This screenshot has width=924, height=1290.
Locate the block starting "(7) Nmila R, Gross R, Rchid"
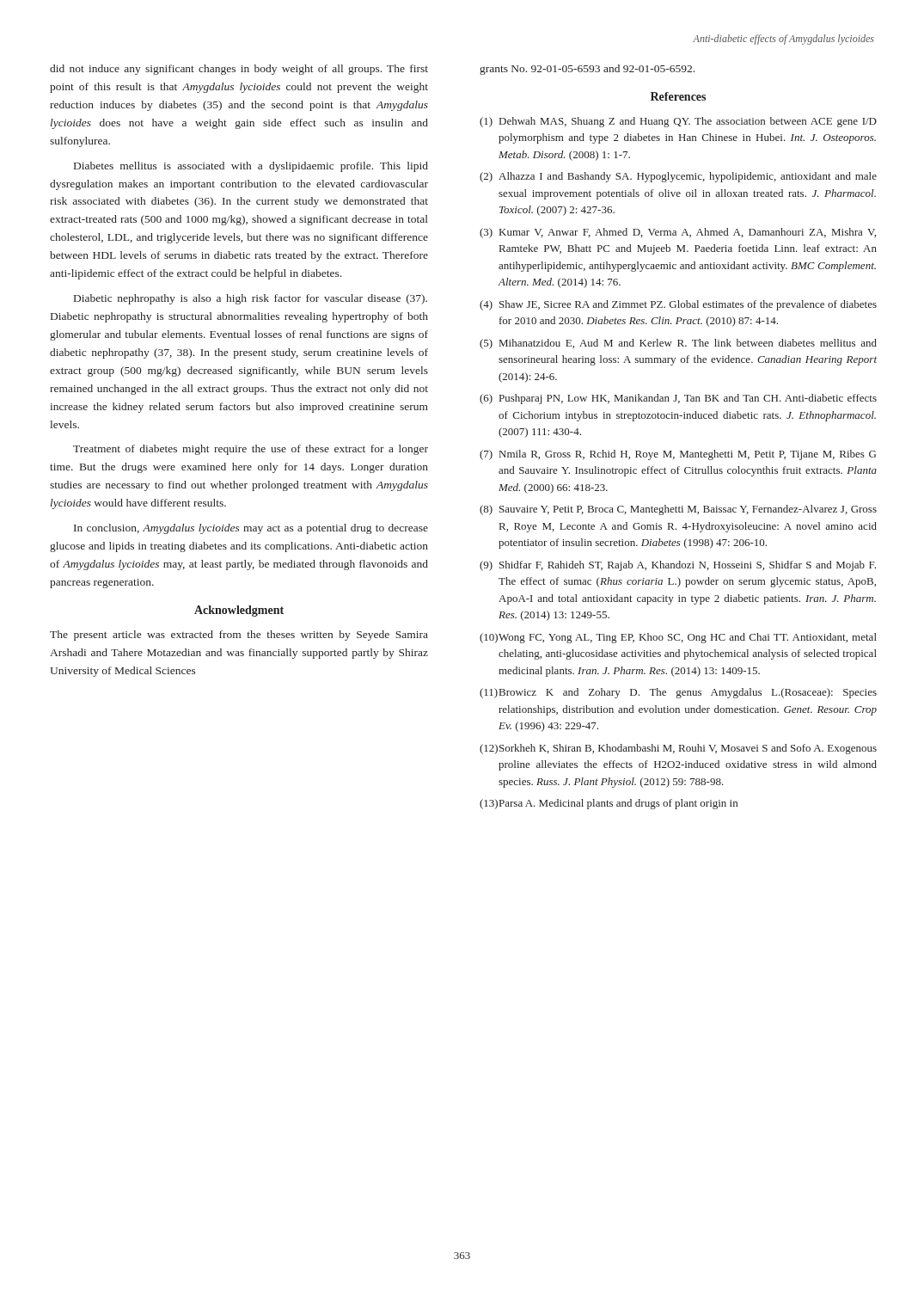point(678,471)
